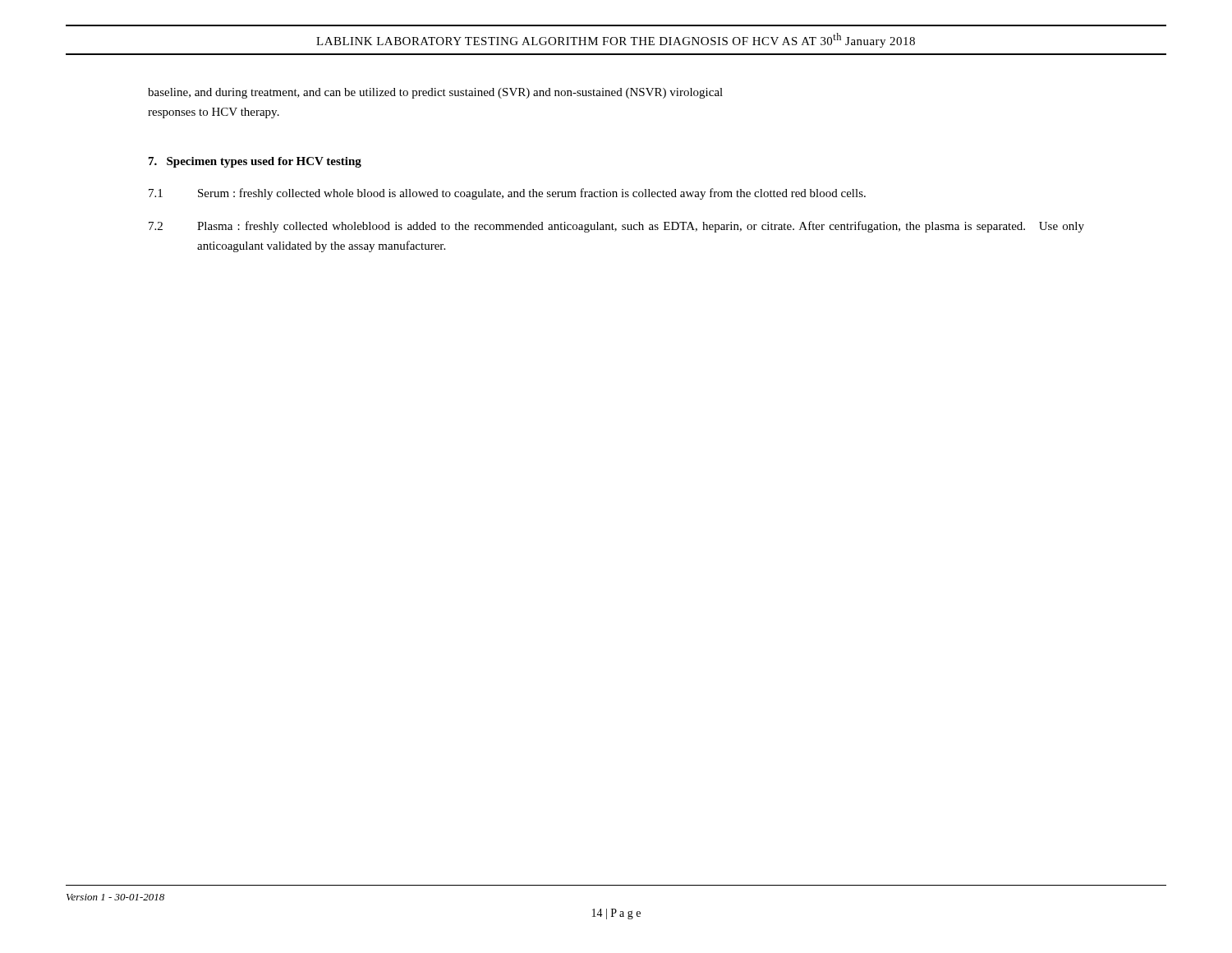This screenshot has width=1232, height=953.
Task: Locate the section header containing "7. Specimen types"
Action: (x=255, y=161)
